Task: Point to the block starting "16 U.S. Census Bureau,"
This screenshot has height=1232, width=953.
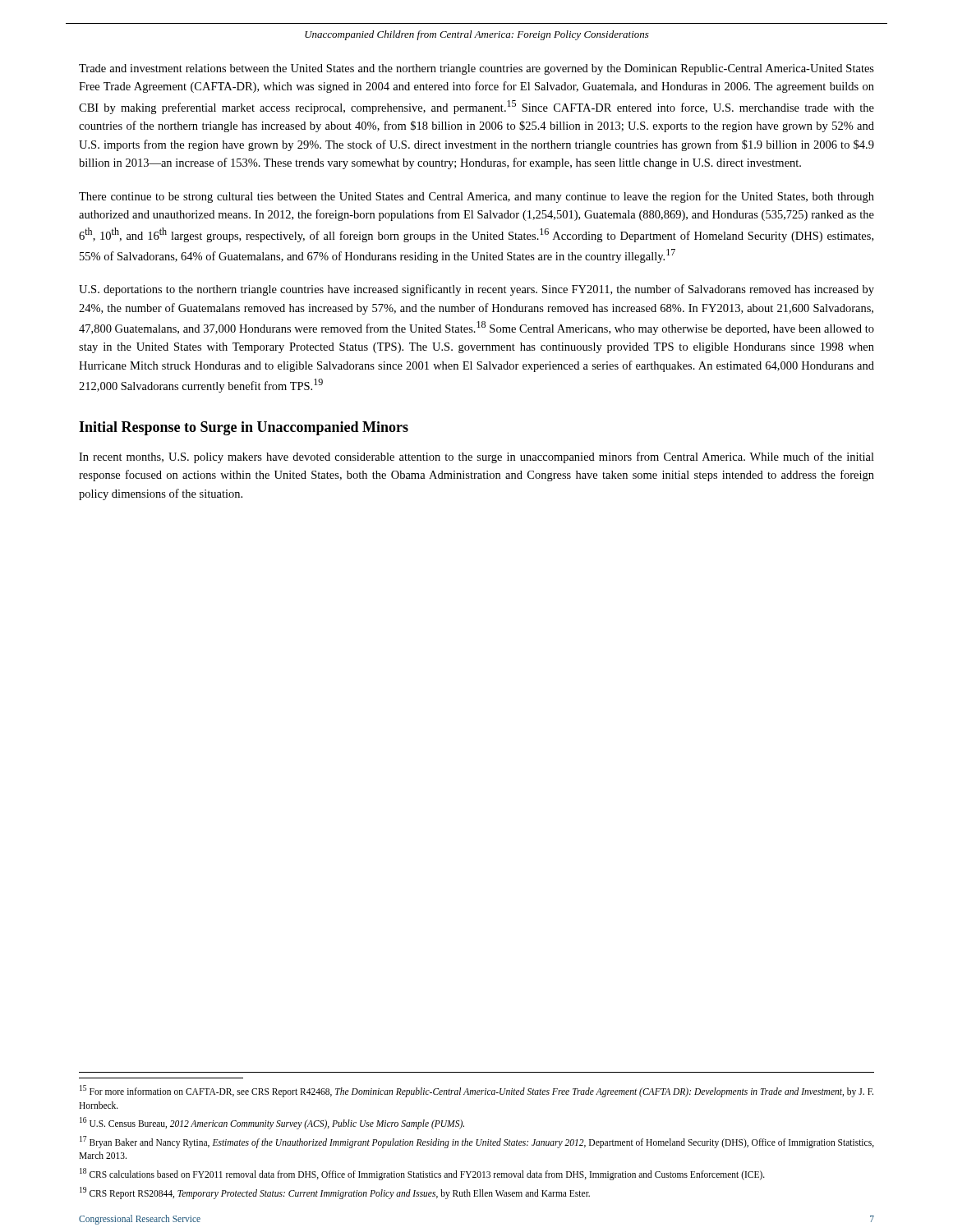Action: click(x=272, y=1122)
